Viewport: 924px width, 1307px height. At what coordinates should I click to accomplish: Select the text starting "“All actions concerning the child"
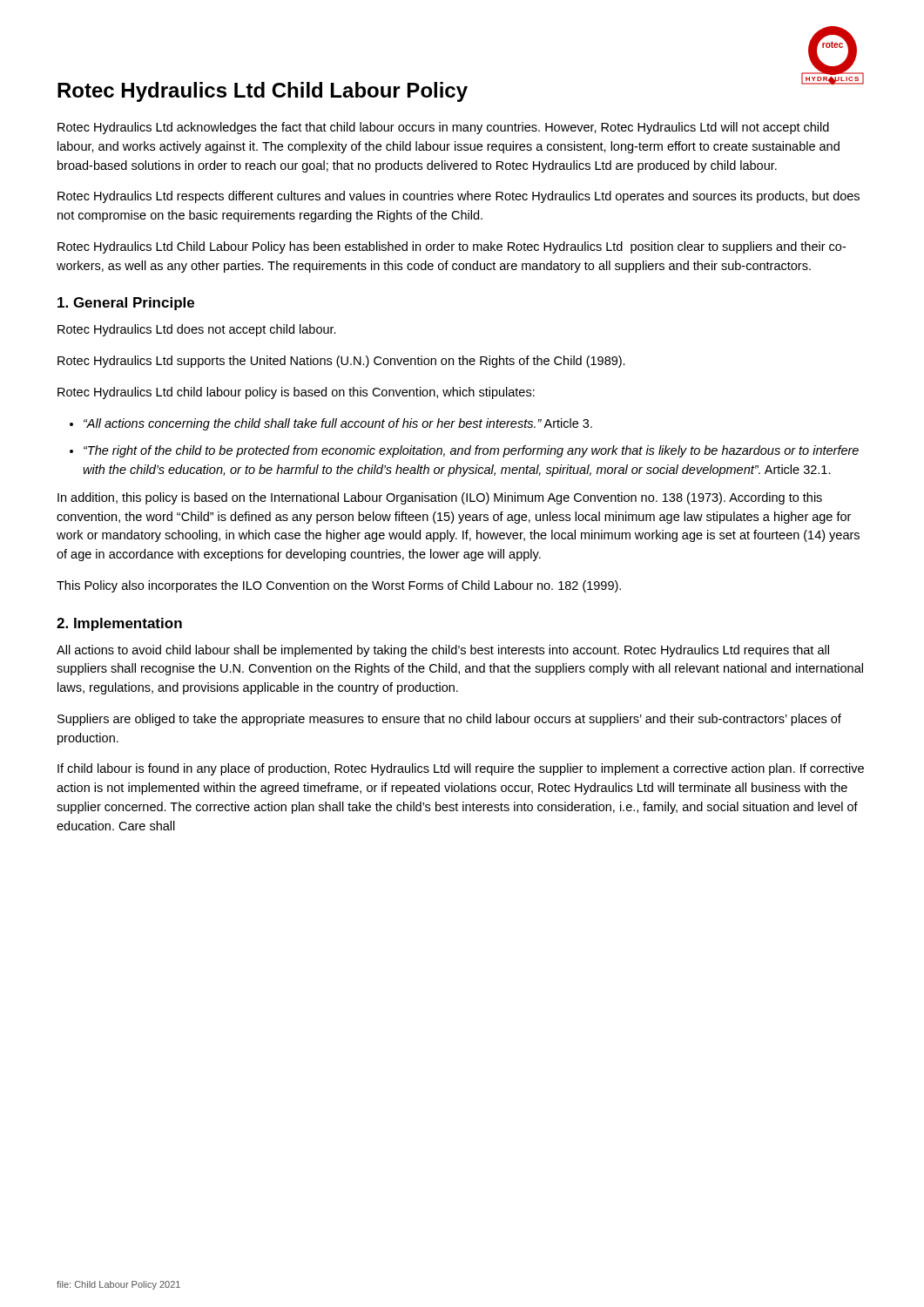pyautogui.click(x=338, y=423)
